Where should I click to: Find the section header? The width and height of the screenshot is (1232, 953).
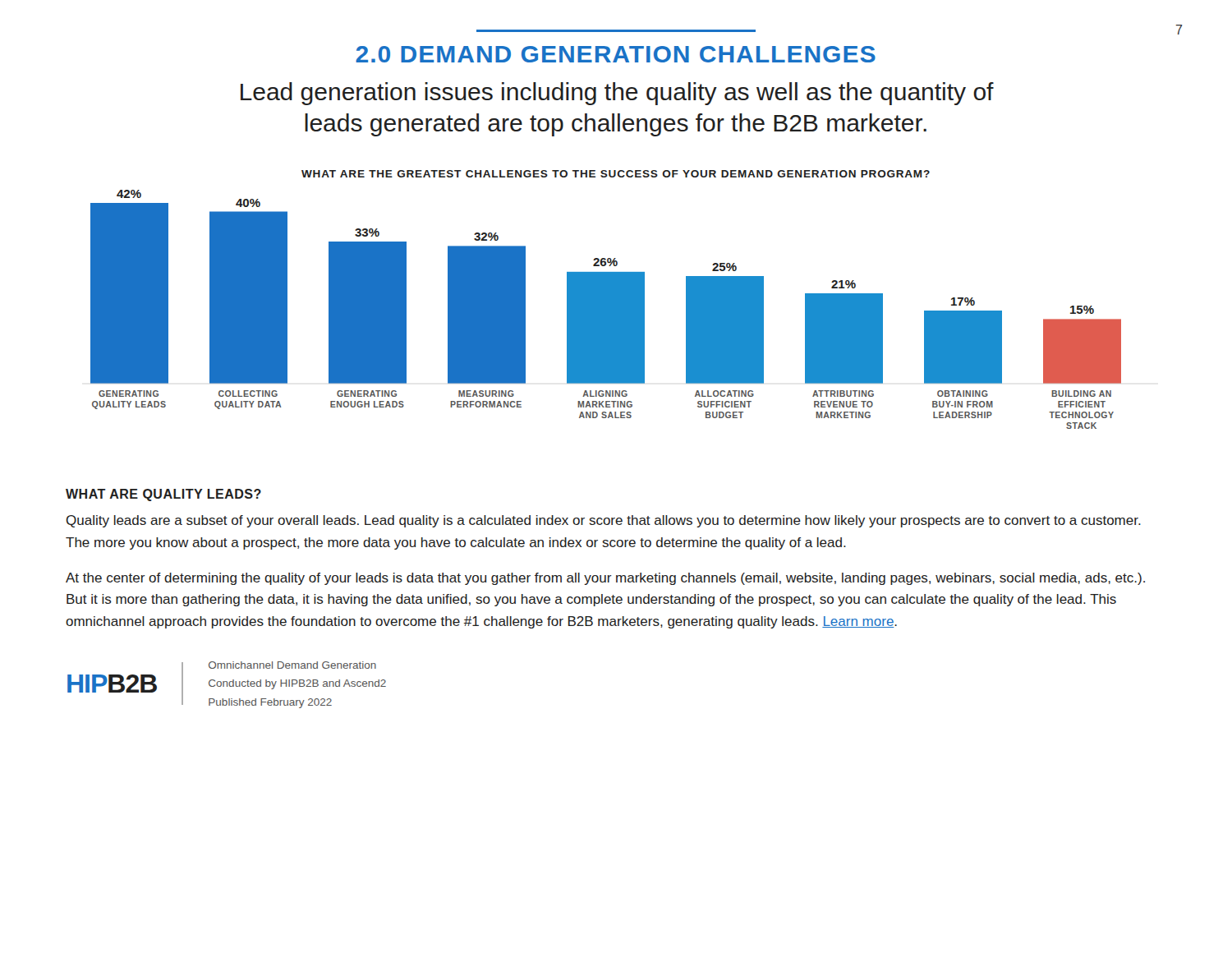164,494
